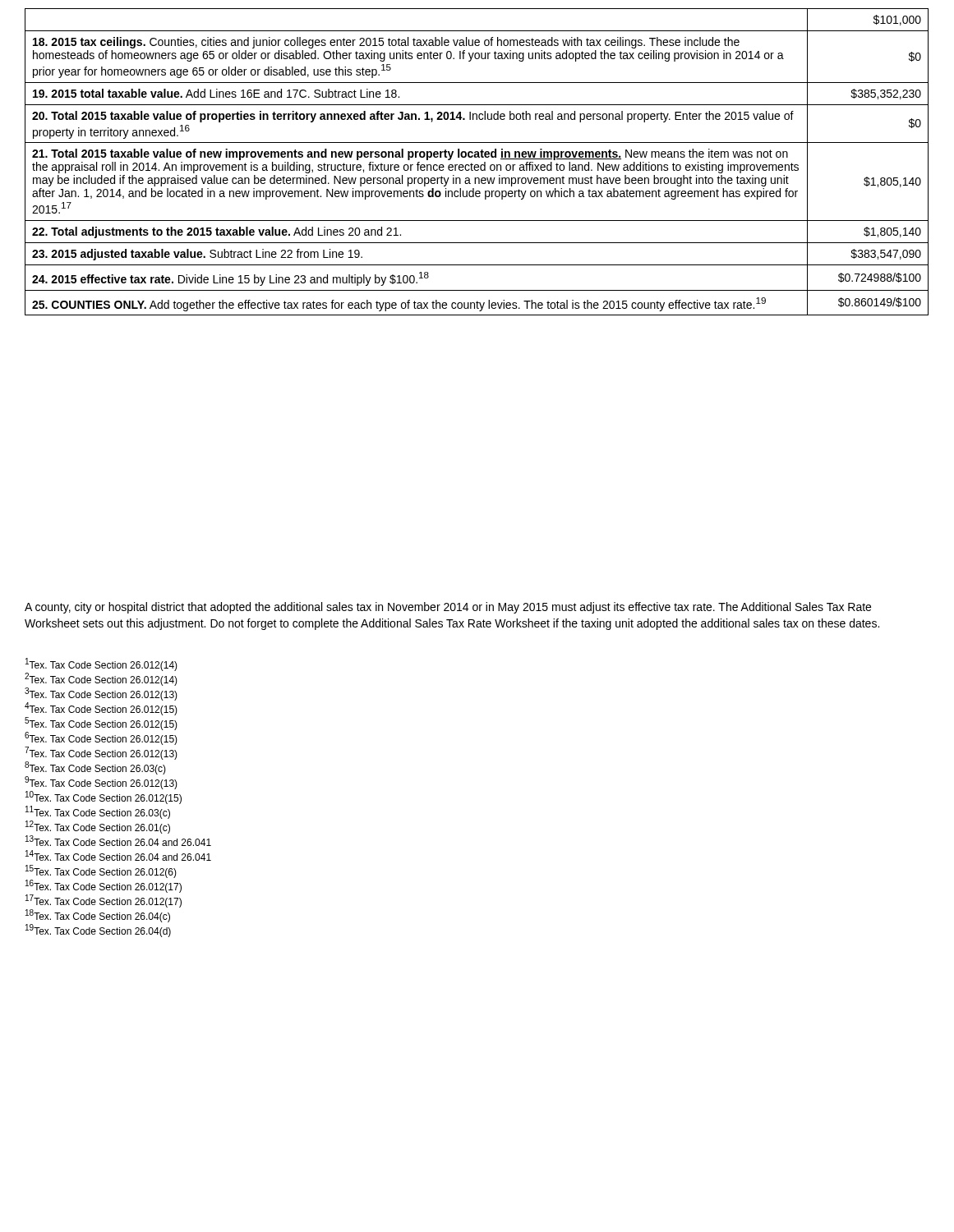Click on the footnote with the text "1Tex. Tax Code Section 26.012(14)"

[x=101, y=664]
